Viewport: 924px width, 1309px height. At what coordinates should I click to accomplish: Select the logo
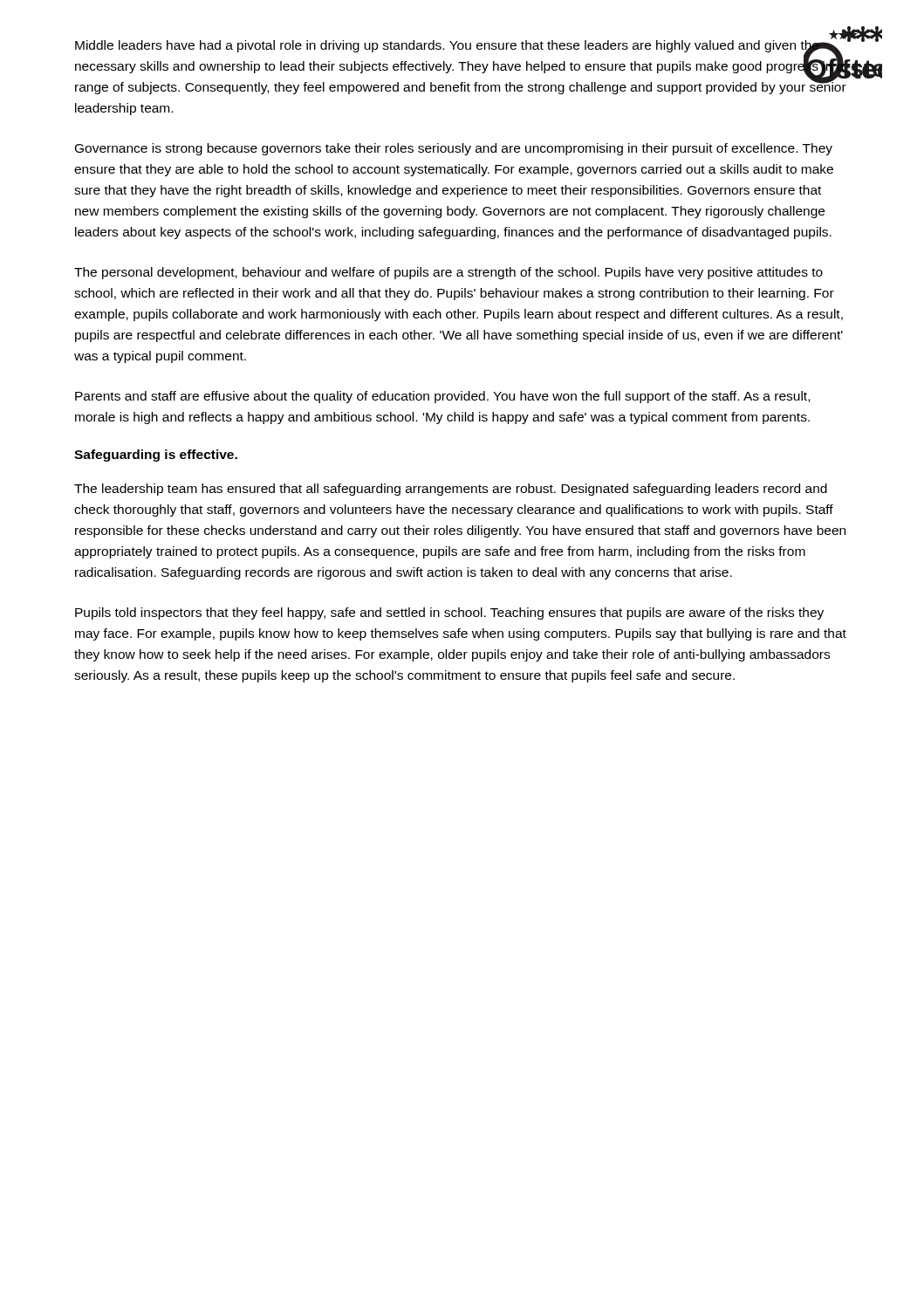843,54
